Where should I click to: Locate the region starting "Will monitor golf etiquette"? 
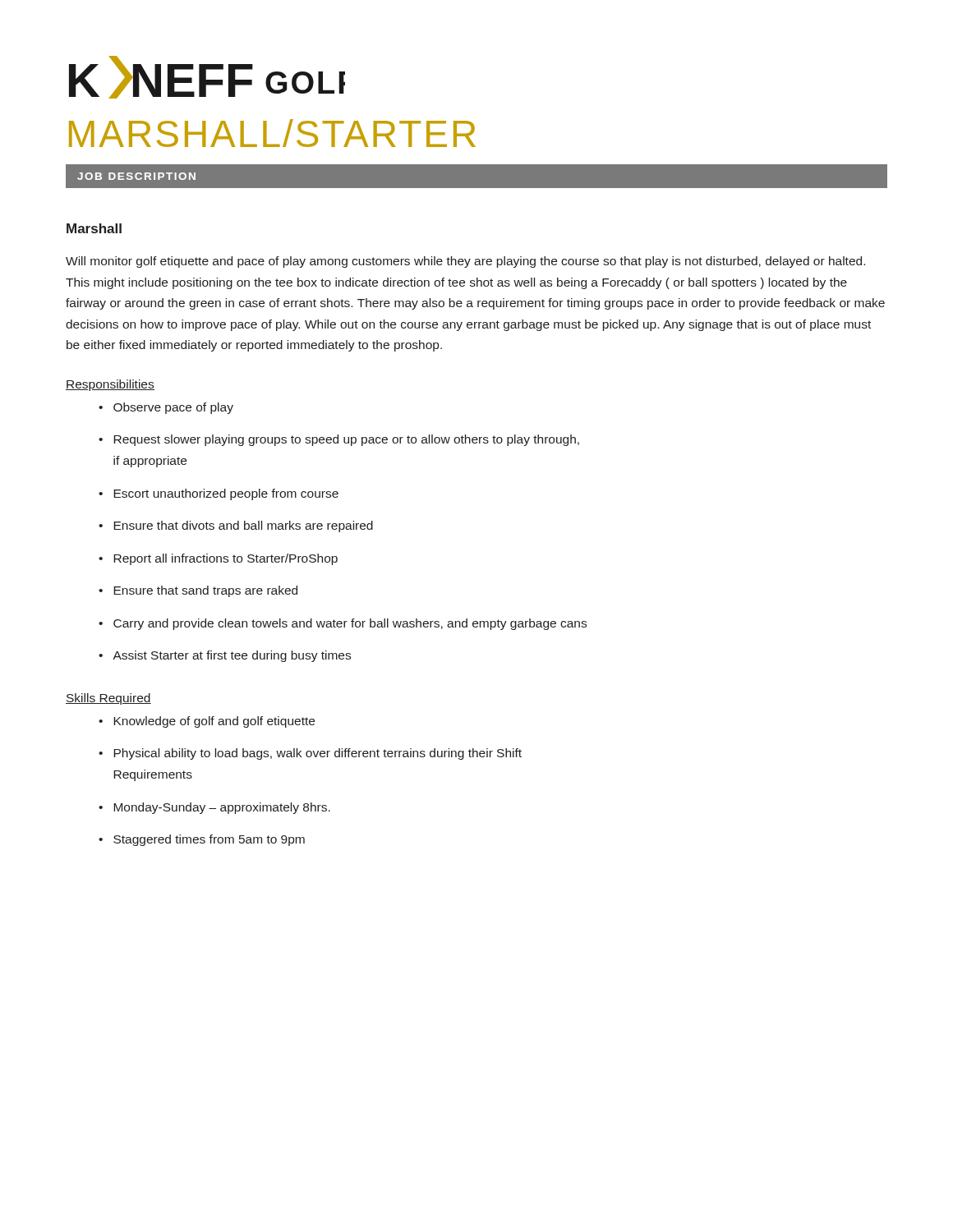click(x=475, y=303)
